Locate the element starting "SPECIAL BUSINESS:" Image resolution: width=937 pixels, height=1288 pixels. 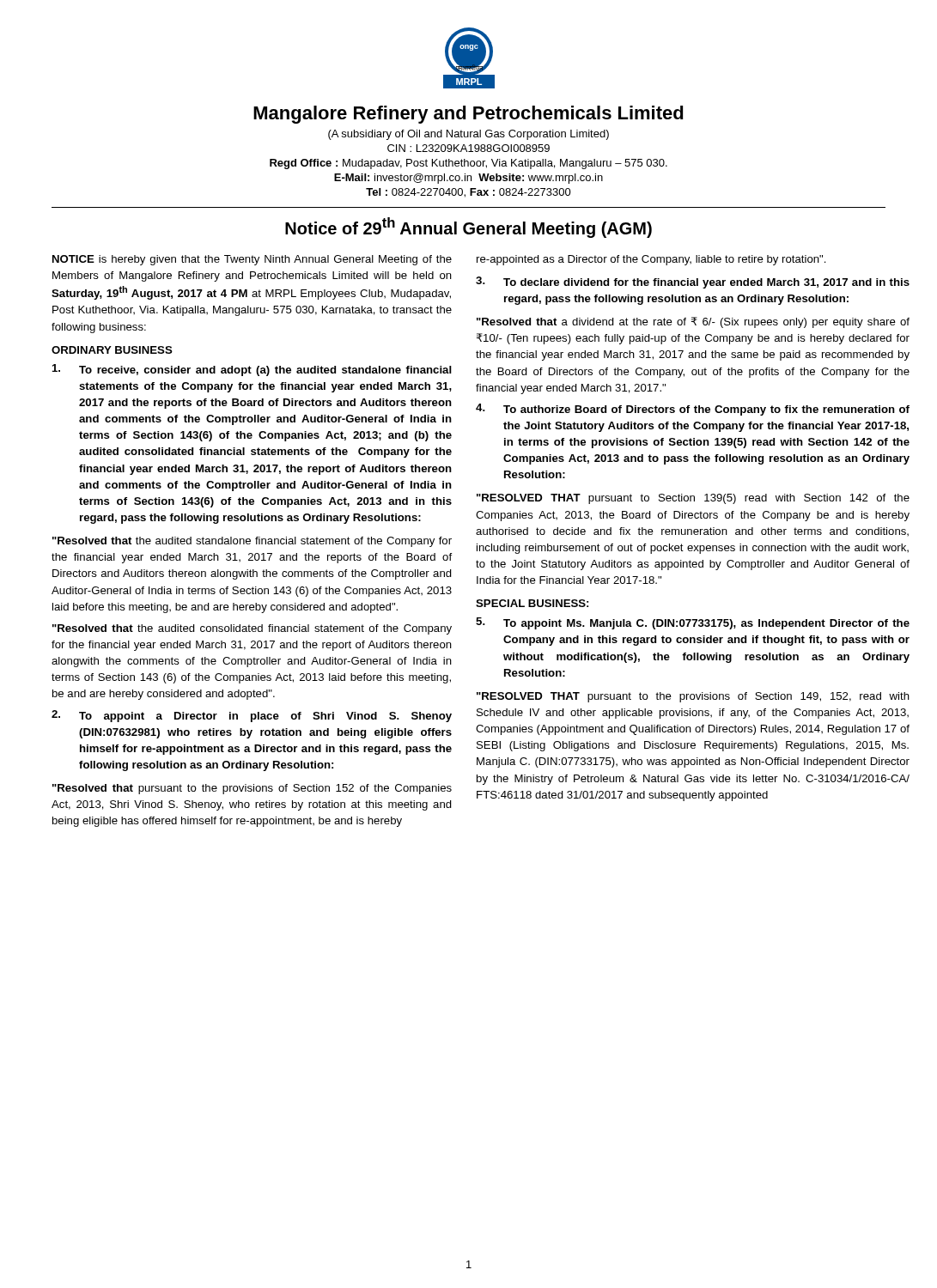533,604
